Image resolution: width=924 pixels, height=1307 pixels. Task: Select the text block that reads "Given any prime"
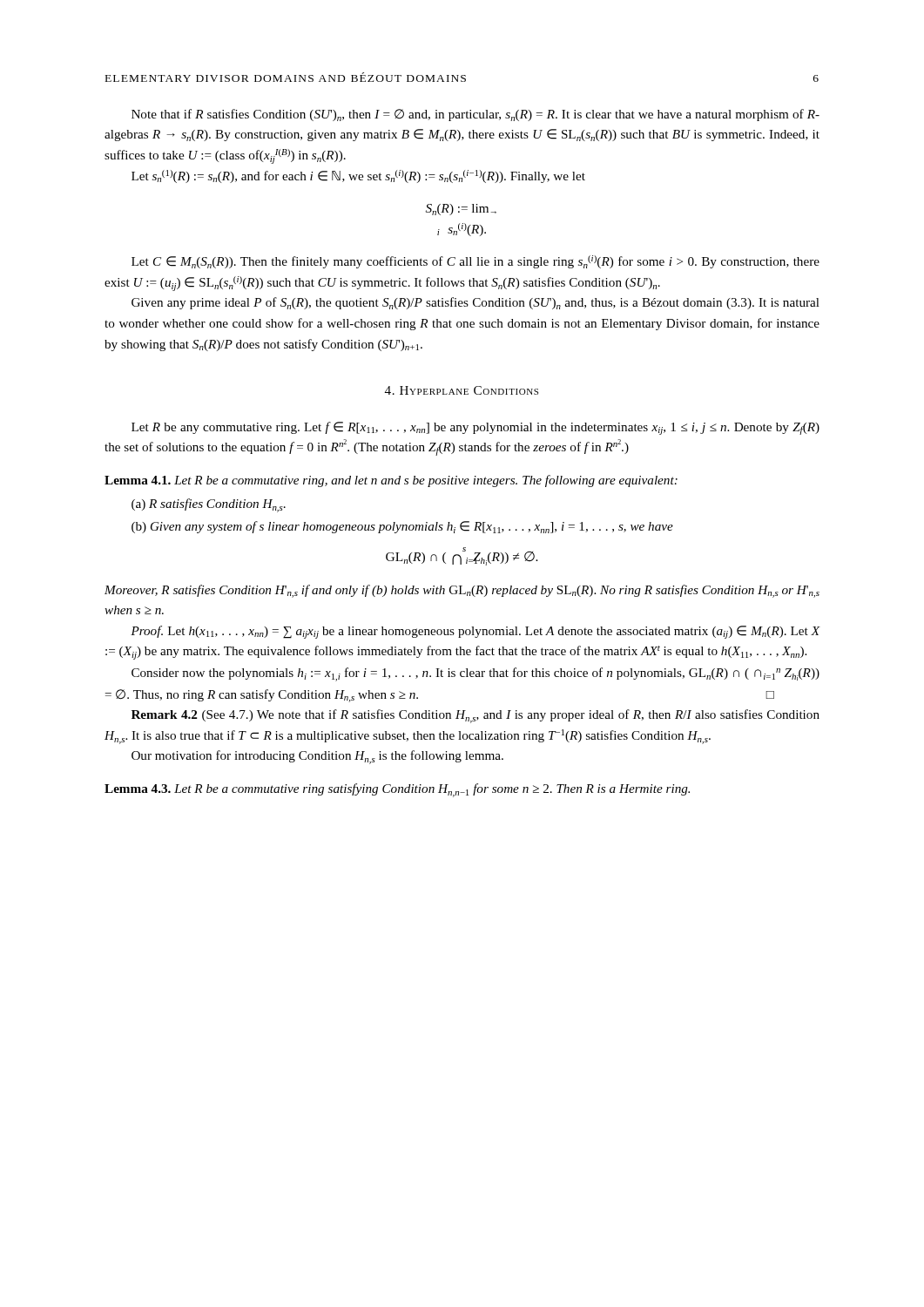point(462,323)
